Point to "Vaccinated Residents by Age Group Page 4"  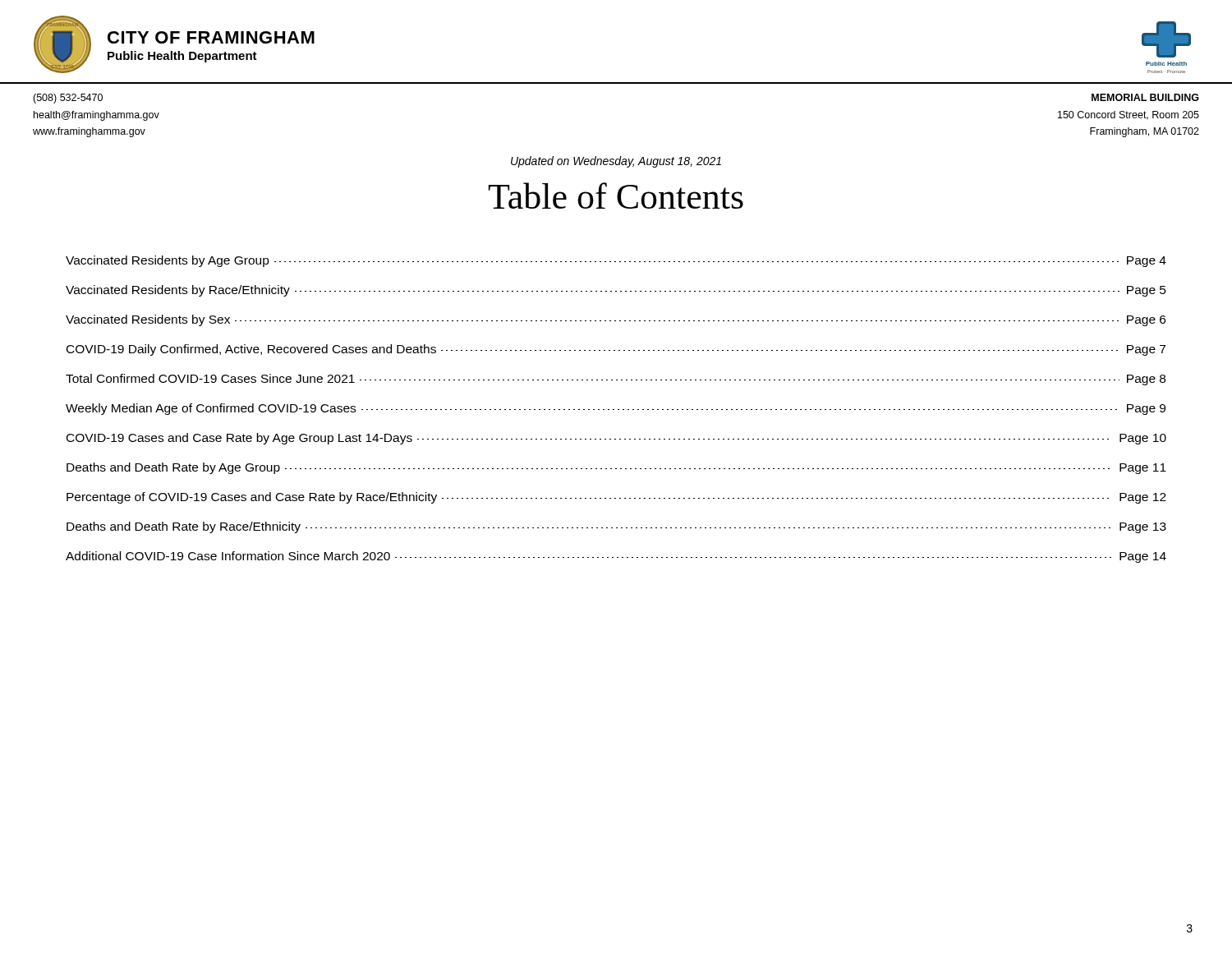(x=616, y=260)
